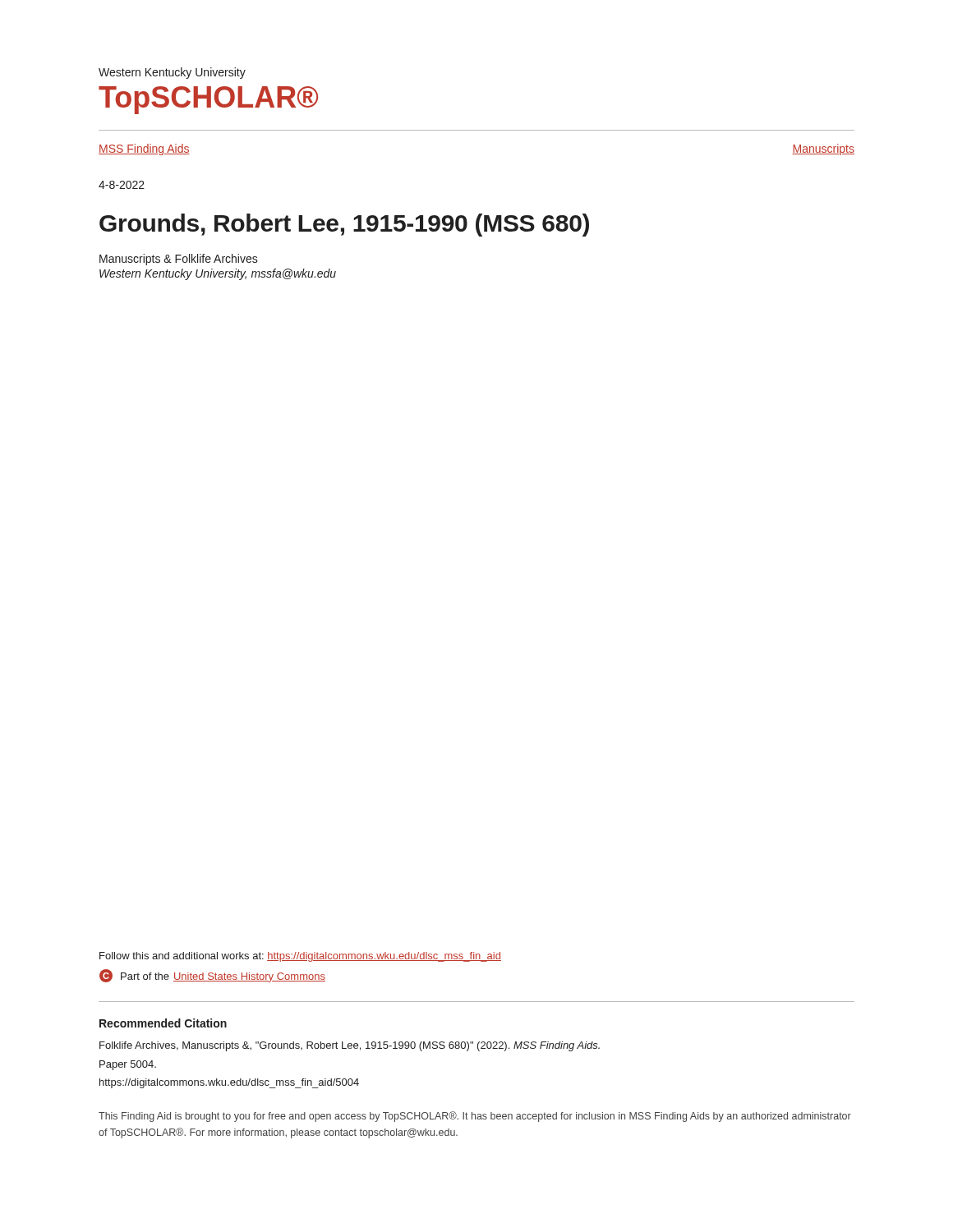This screenshot has width=953, height=1232.
Task: Find the block starting "This Finding Aid is brought to you for"
Action: [475, 1124]
